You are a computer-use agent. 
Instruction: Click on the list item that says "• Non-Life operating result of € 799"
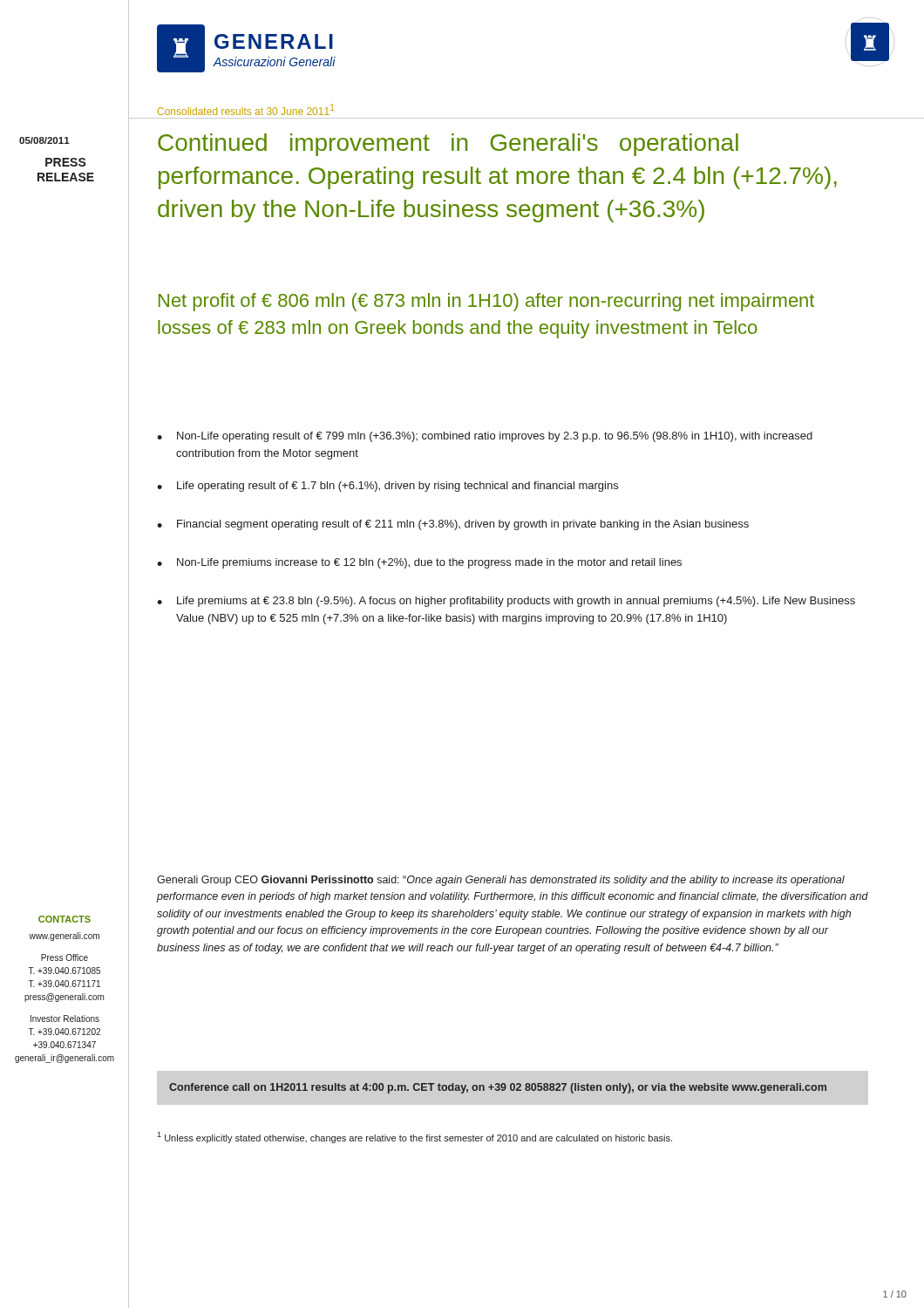(x=513, y=444)
